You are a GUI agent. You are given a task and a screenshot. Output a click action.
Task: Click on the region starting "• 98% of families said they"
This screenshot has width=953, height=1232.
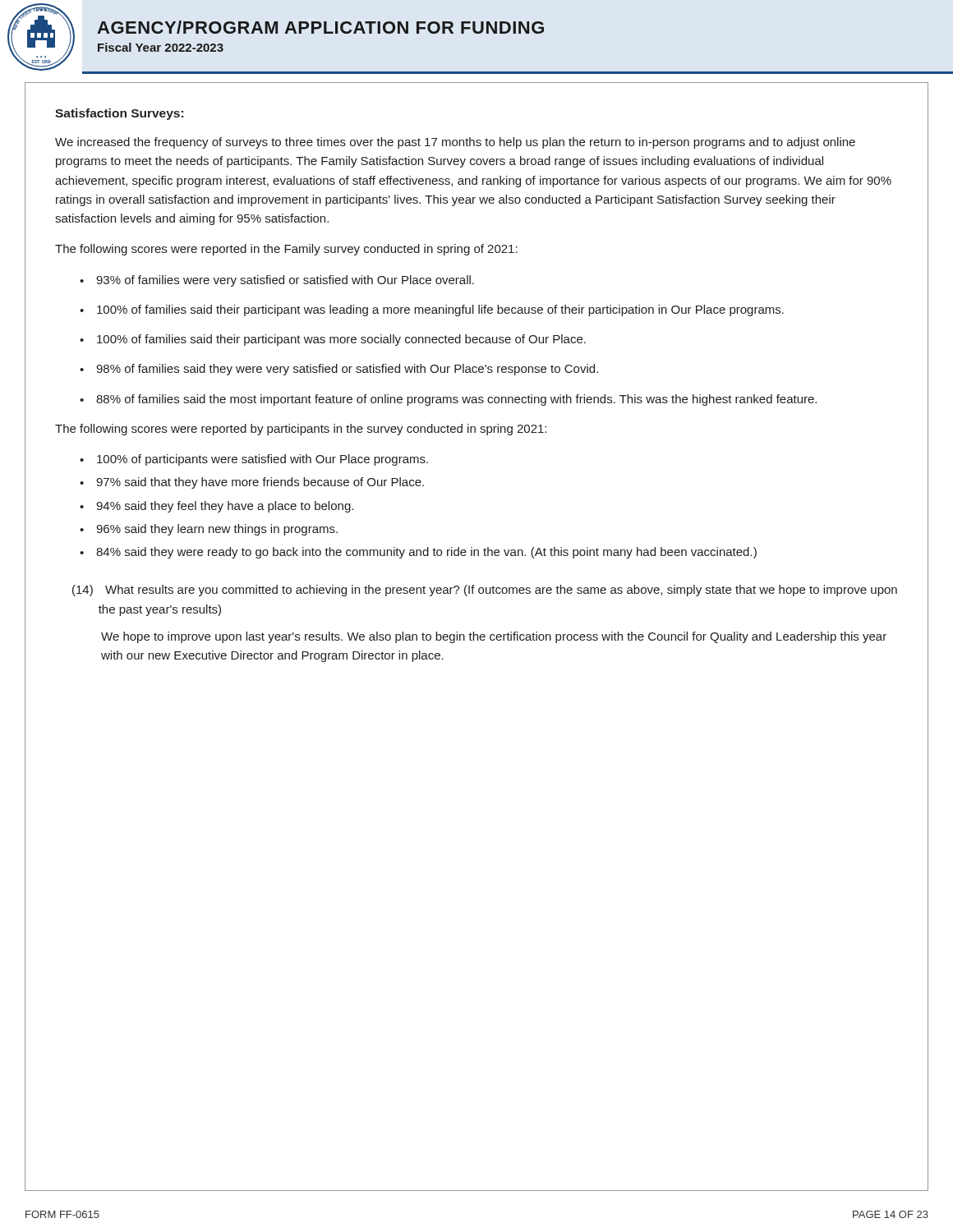tap(339, 369)
